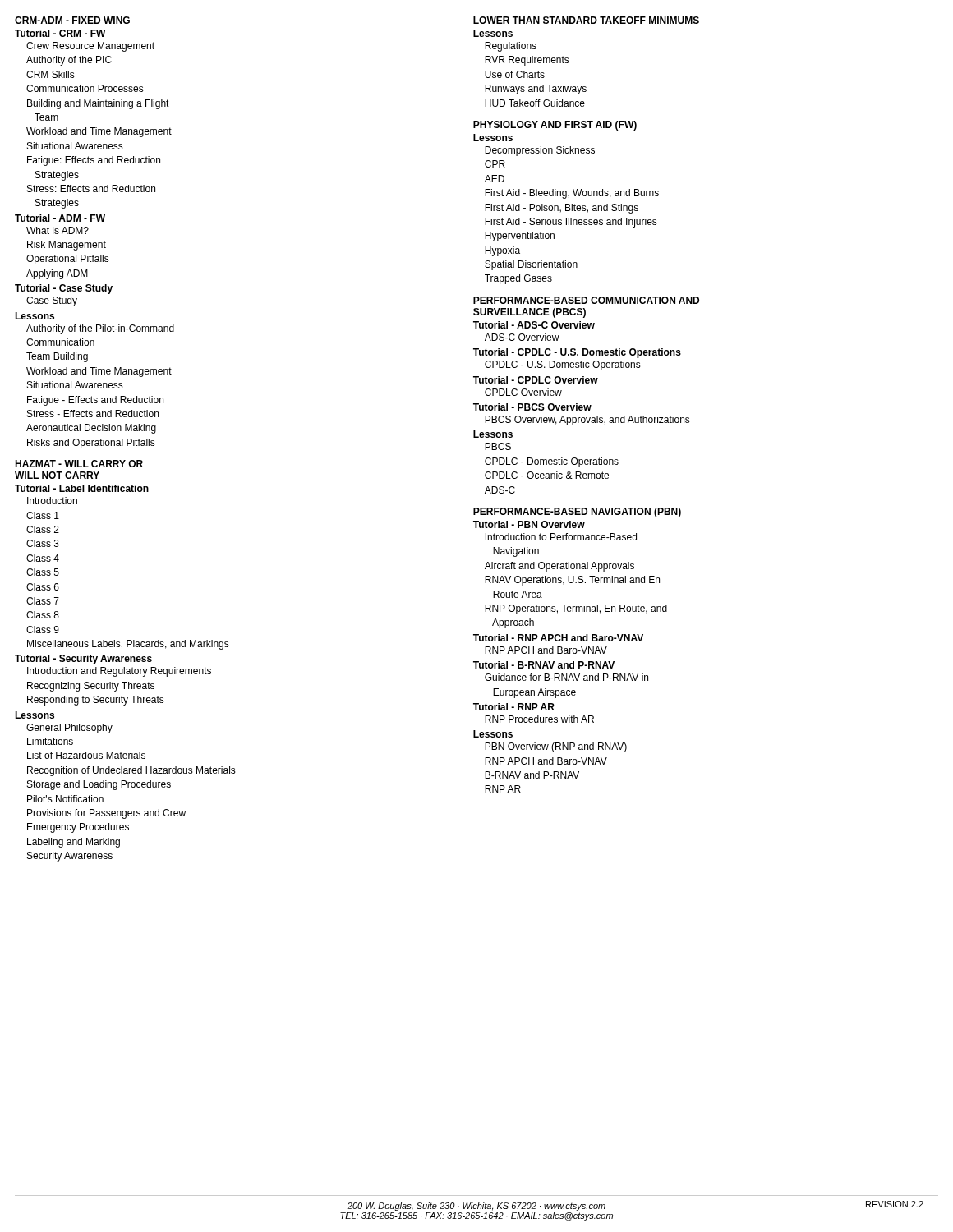The image size is (953, 1232).
Task: Navigate to the block starting "RVR Requirements"
Action: point(527,60)
